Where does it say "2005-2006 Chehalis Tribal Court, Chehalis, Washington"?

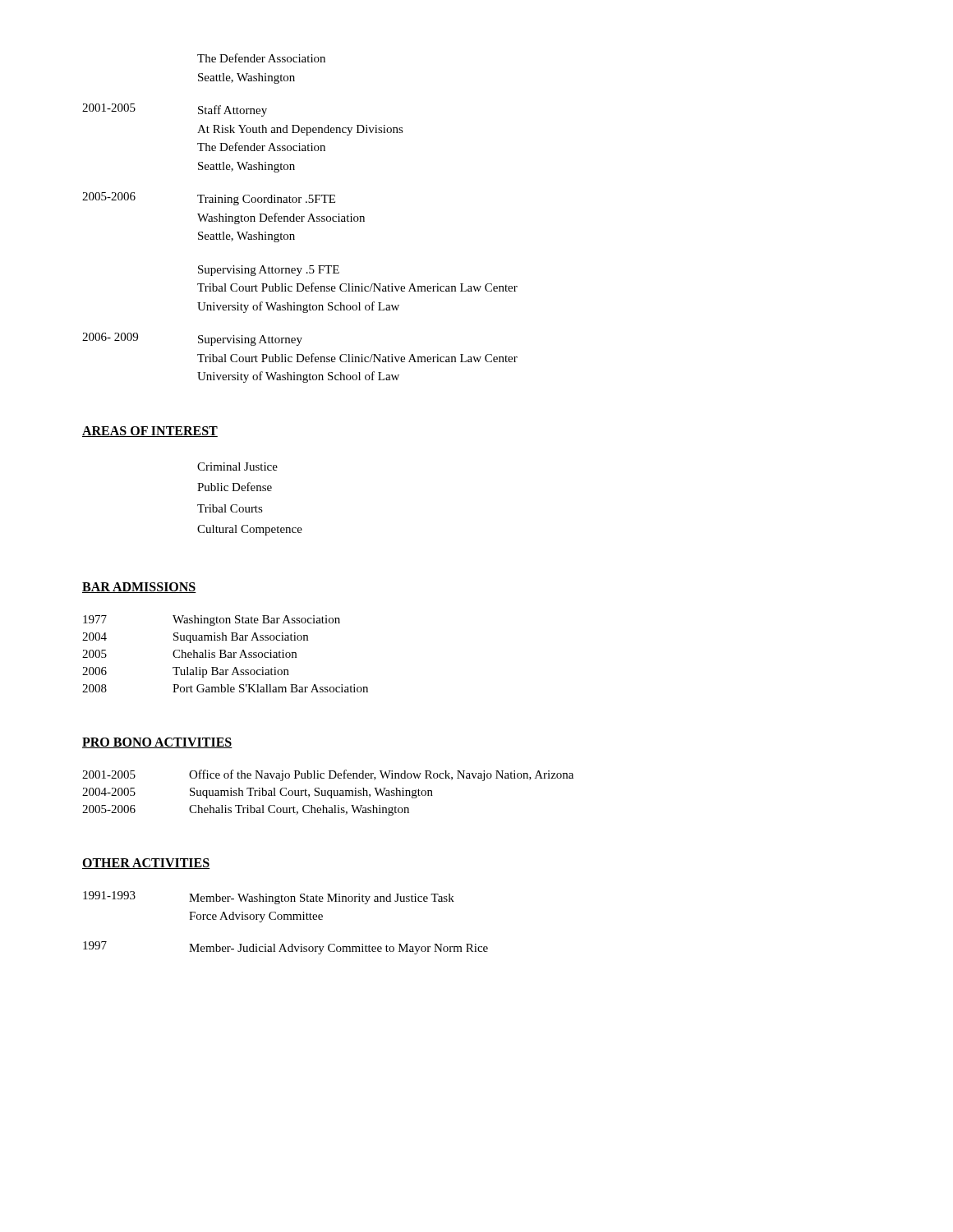(x=246, y=809)
